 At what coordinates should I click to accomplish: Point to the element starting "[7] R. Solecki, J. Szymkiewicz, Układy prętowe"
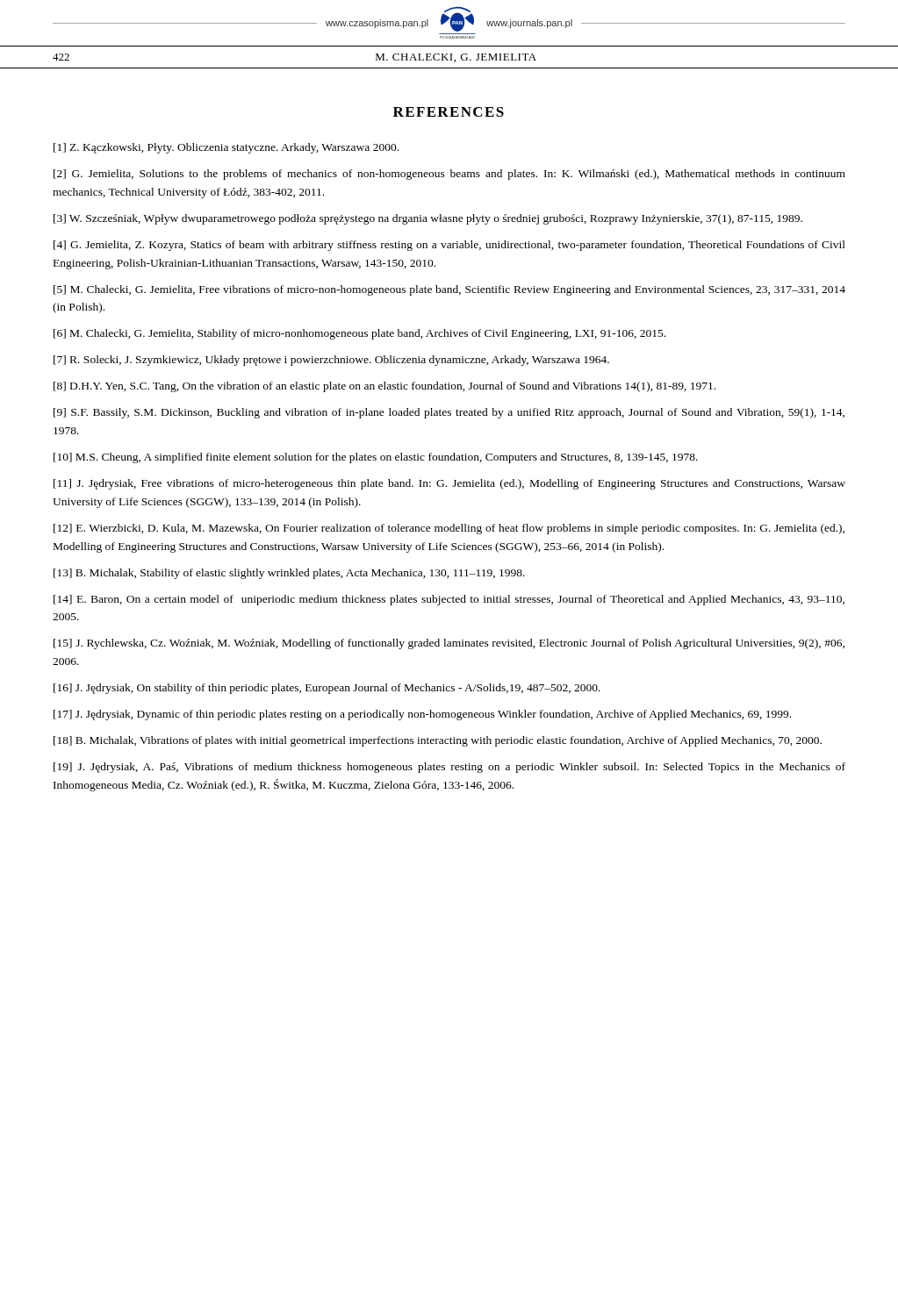click(x=331, y=360)
